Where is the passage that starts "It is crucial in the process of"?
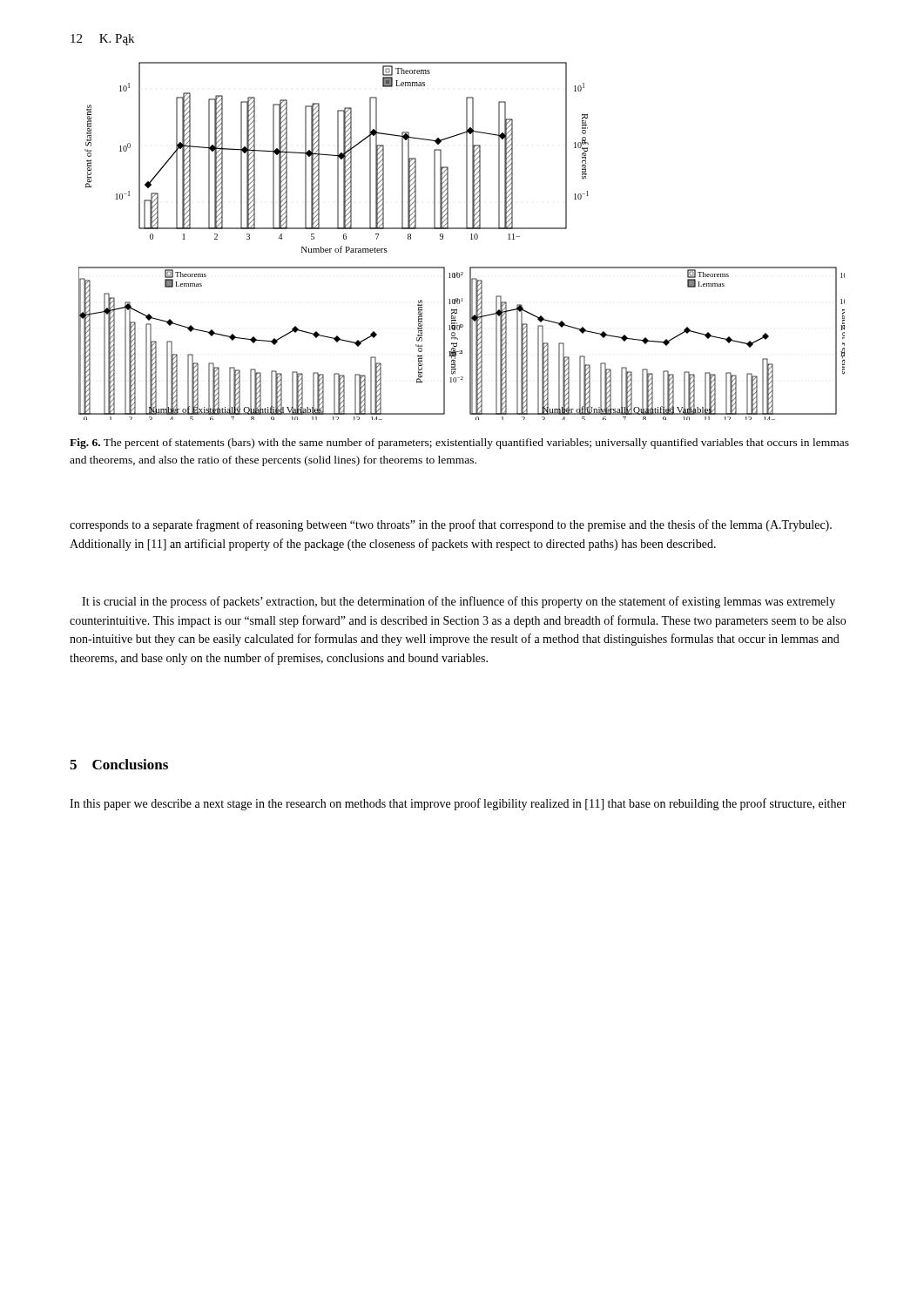Screen dimensions: 1307x924 [x=458, y=630]
